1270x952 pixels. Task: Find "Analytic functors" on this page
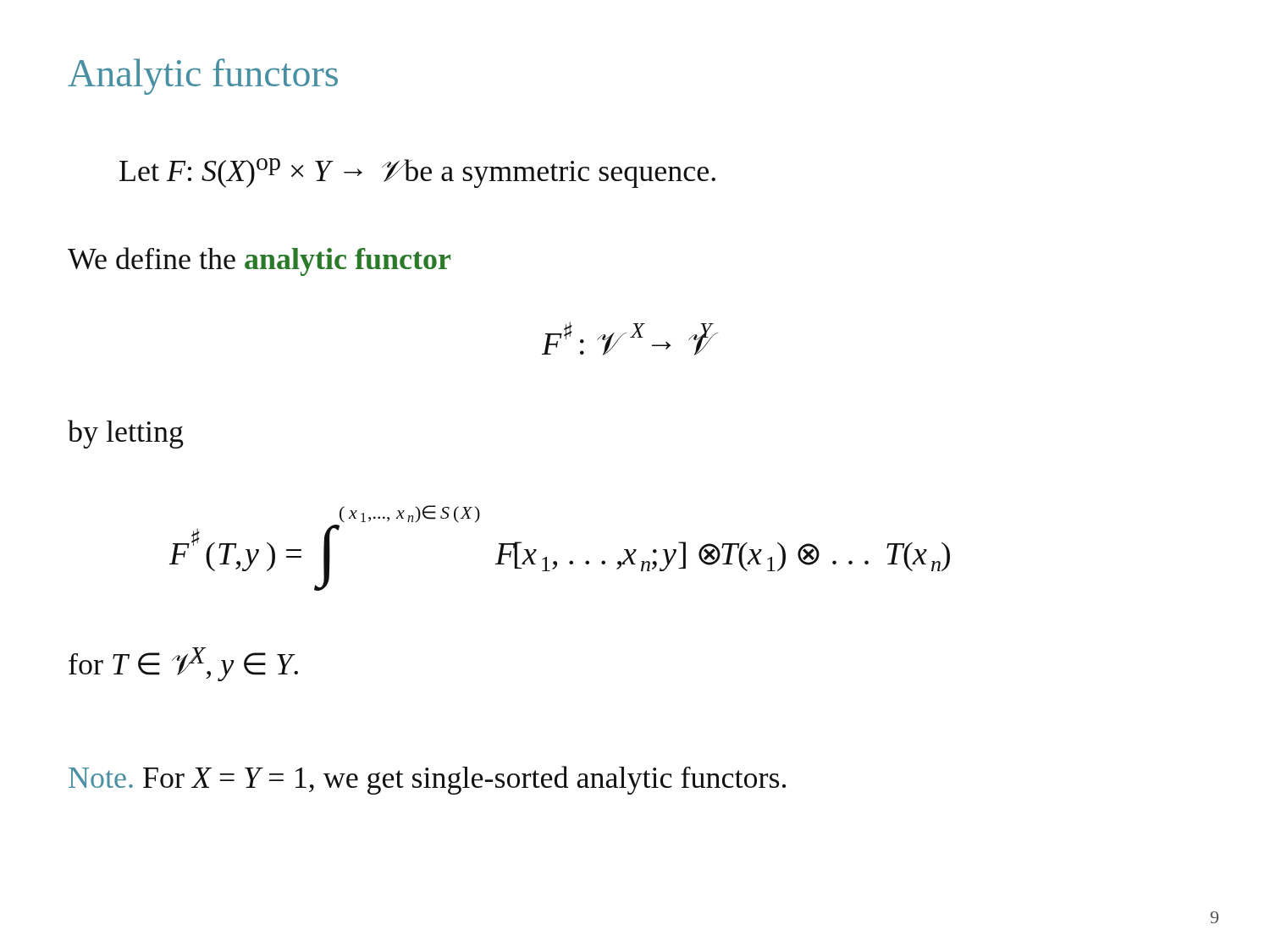tap(203, 73)
